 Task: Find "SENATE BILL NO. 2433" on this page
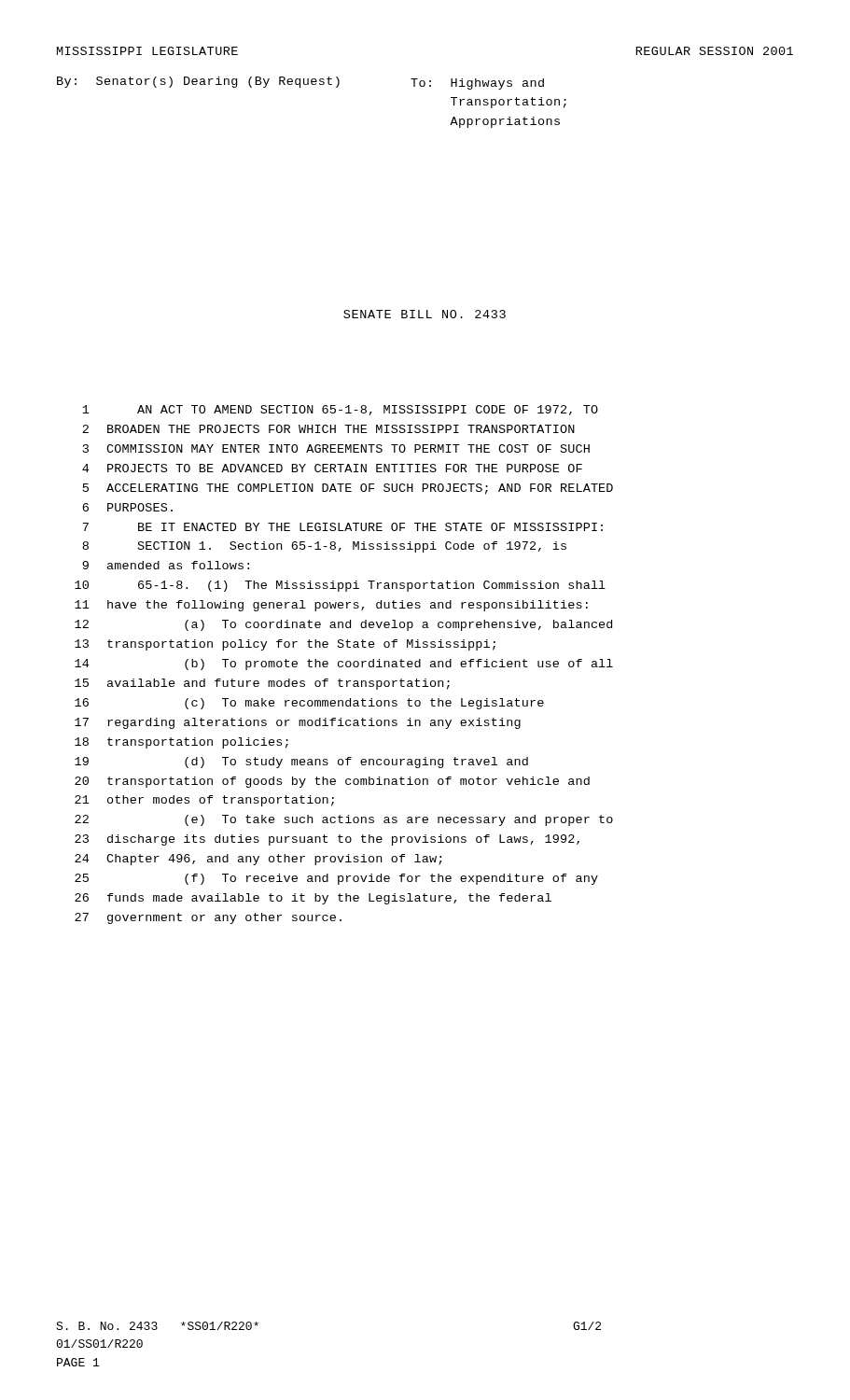pos(425,315)
